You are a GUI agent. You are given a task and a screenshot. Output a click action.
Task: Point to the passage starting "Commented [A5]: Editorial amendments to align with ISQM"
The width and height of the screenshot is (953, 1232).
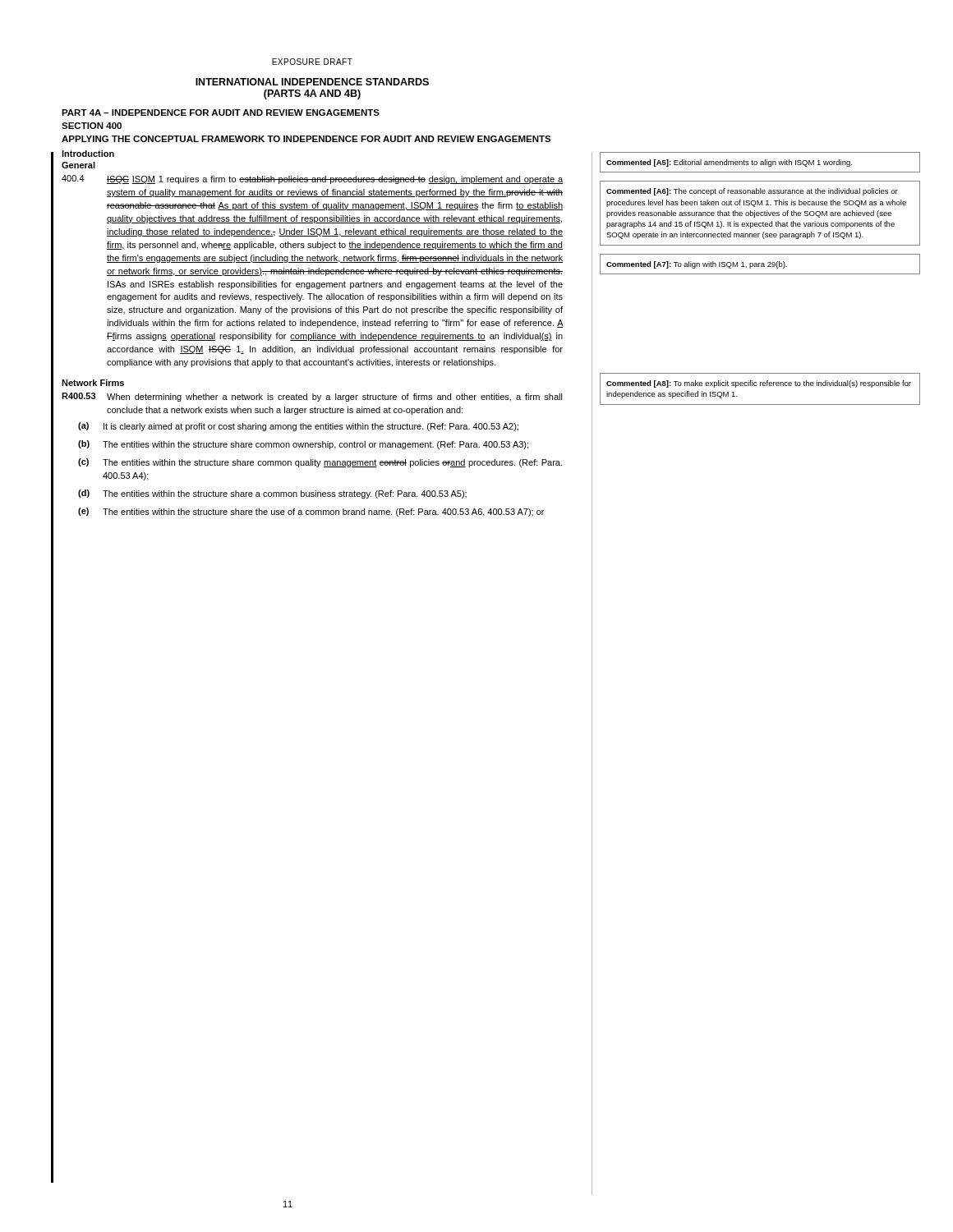pyautogui.click(x=729, y=162)
